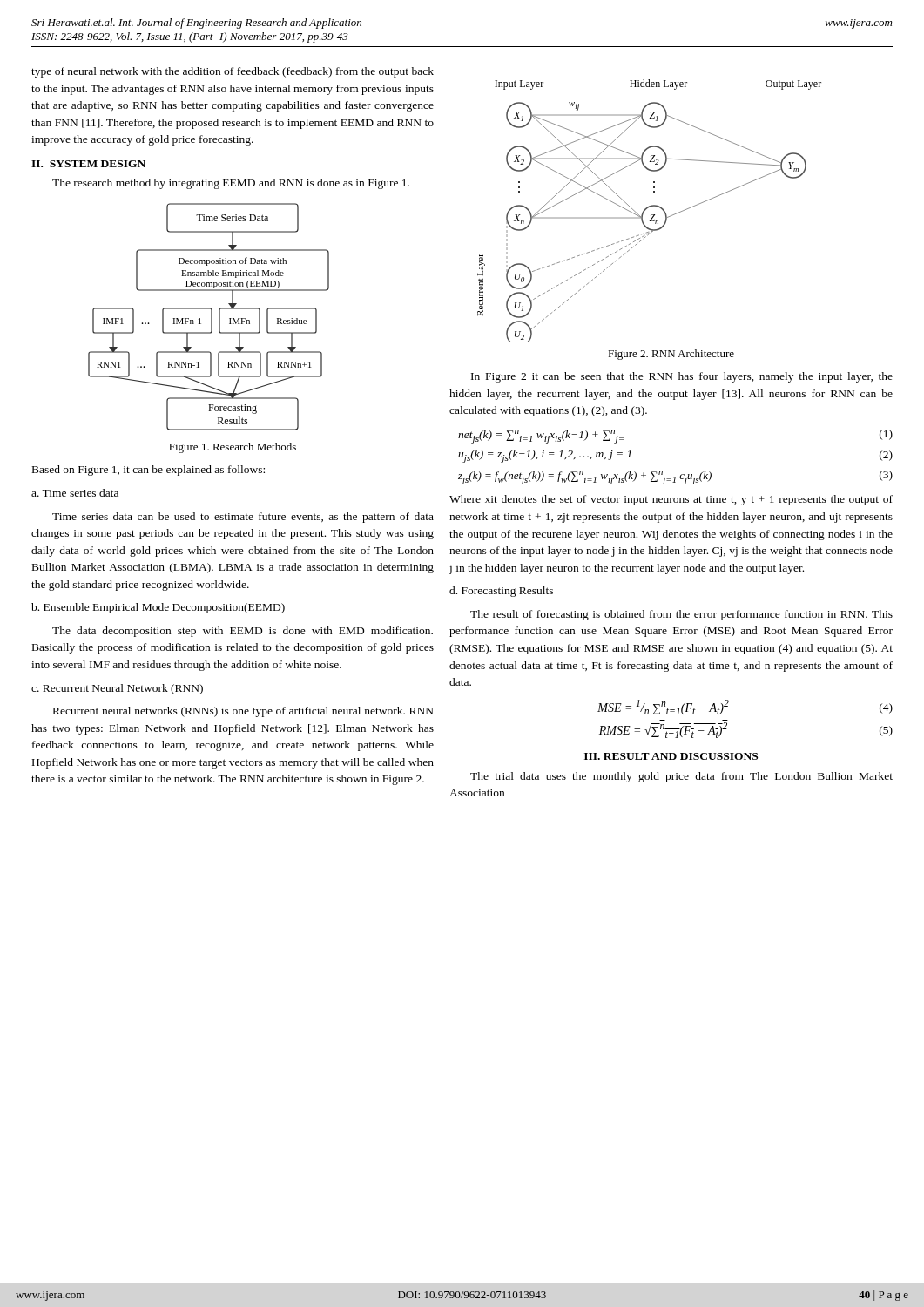
Task: Find the text block with the text "In Figure 2 it can be seen"
Action: tap(671, 393)
